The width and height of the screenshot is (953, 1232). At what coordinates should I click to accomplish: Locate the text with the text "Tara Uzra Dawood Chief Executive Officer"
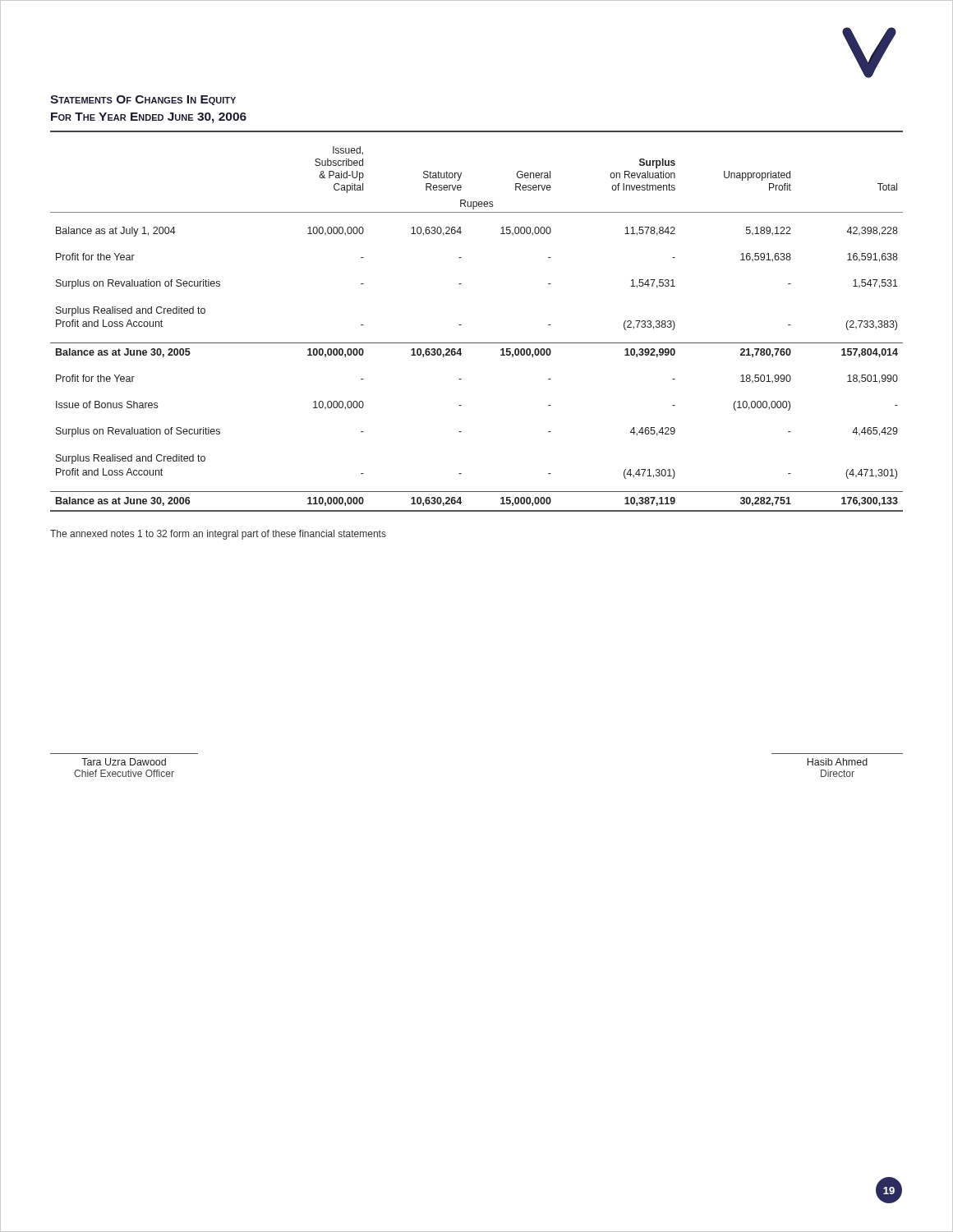pyautogui.click(x=124, y=766)
